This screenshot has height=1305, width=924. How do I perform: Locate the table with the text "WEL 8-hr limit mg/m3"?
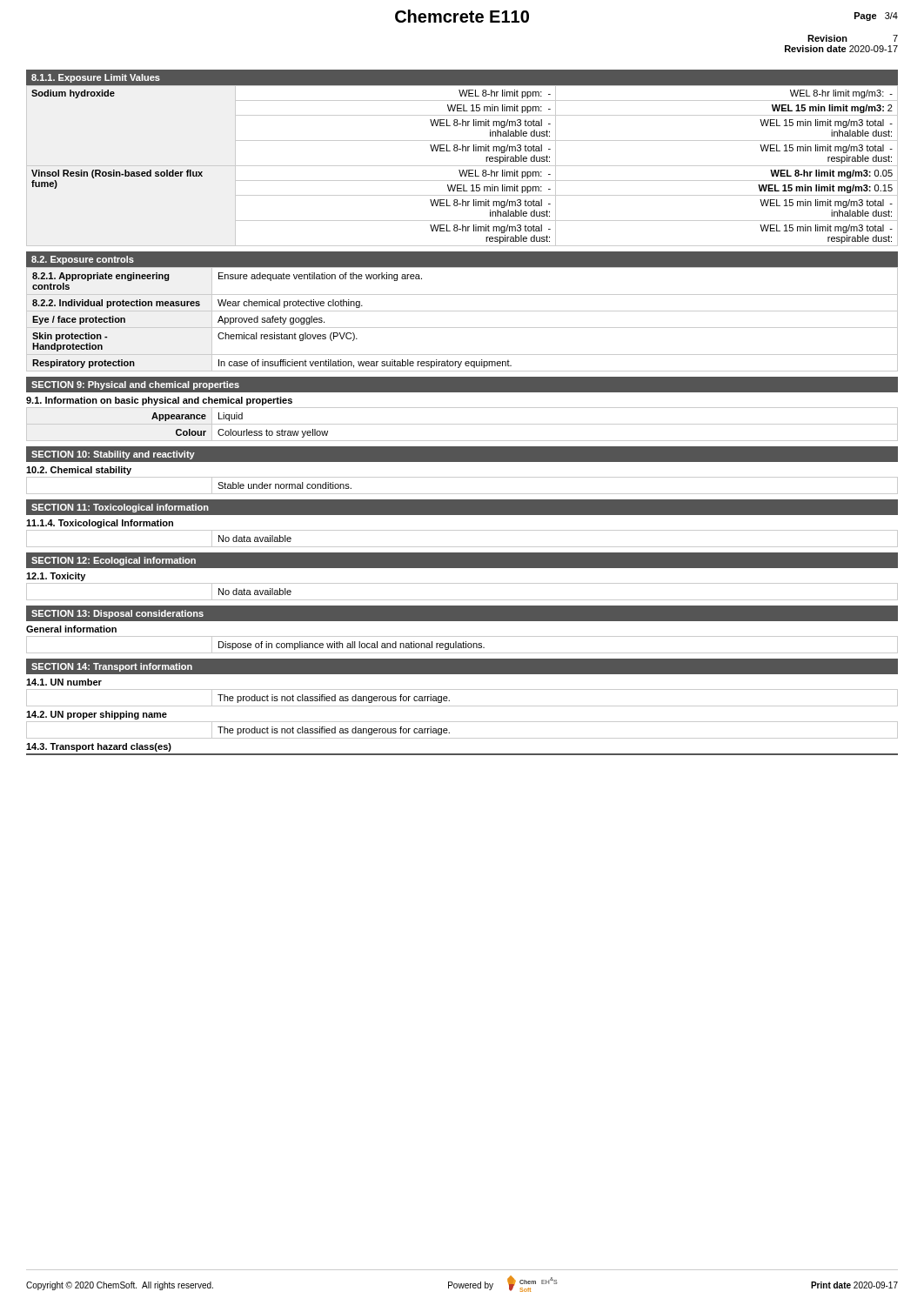click(462, 166)
